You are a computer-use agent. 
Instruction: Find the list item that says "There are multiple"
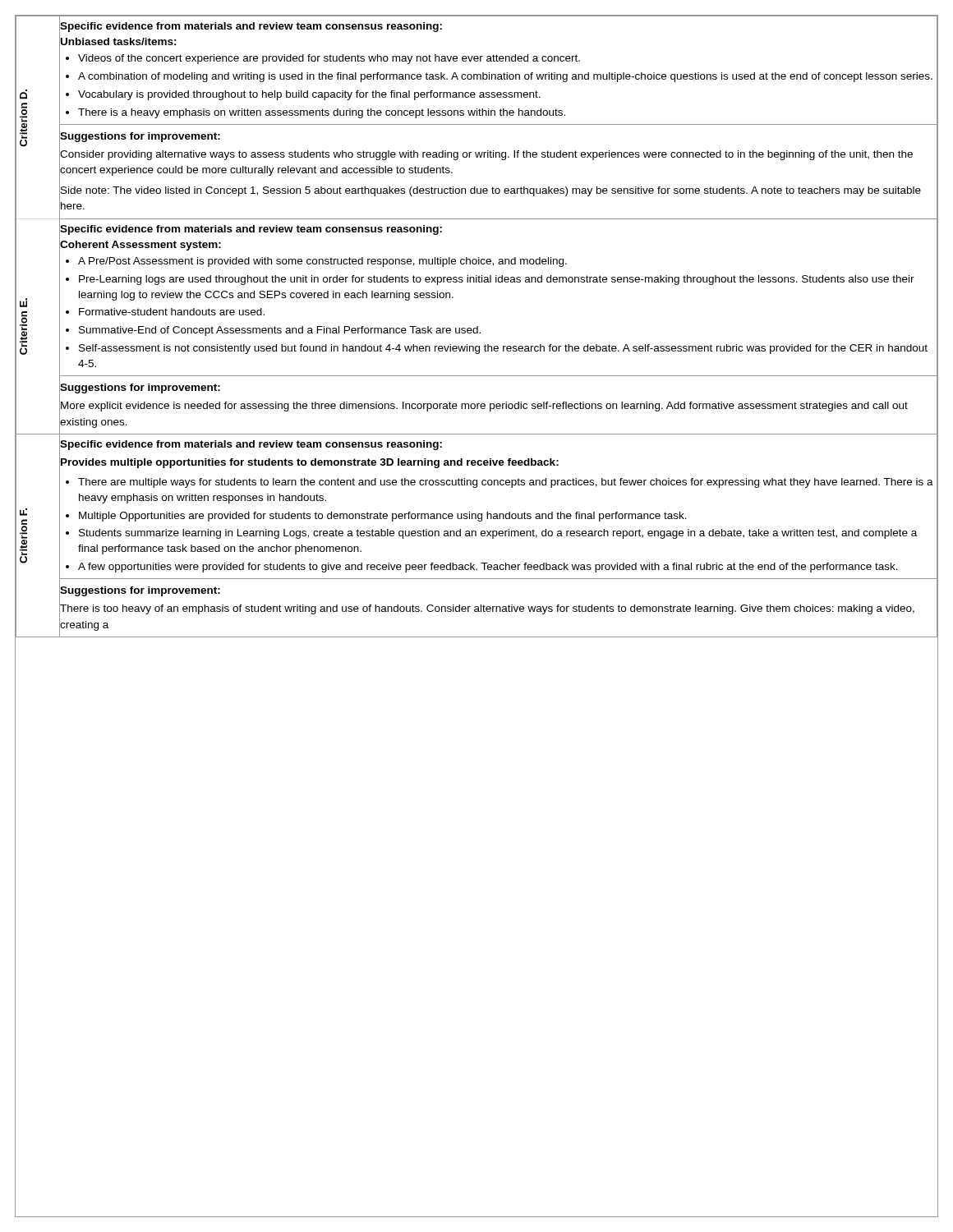coord(507,490)
